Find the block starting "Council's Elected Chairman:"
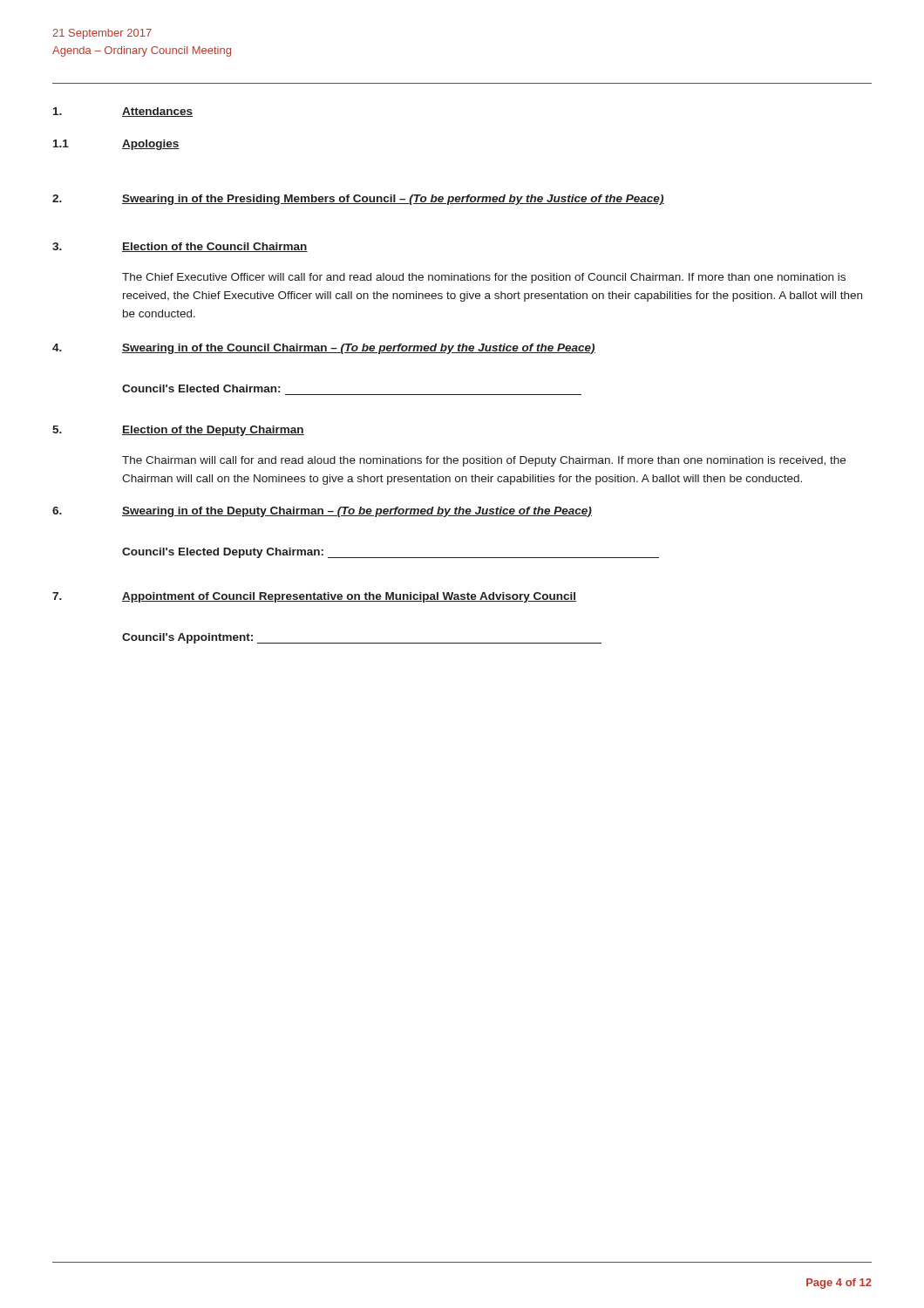The width and height of the screenshot is (924, 1308). click(462, 384)
